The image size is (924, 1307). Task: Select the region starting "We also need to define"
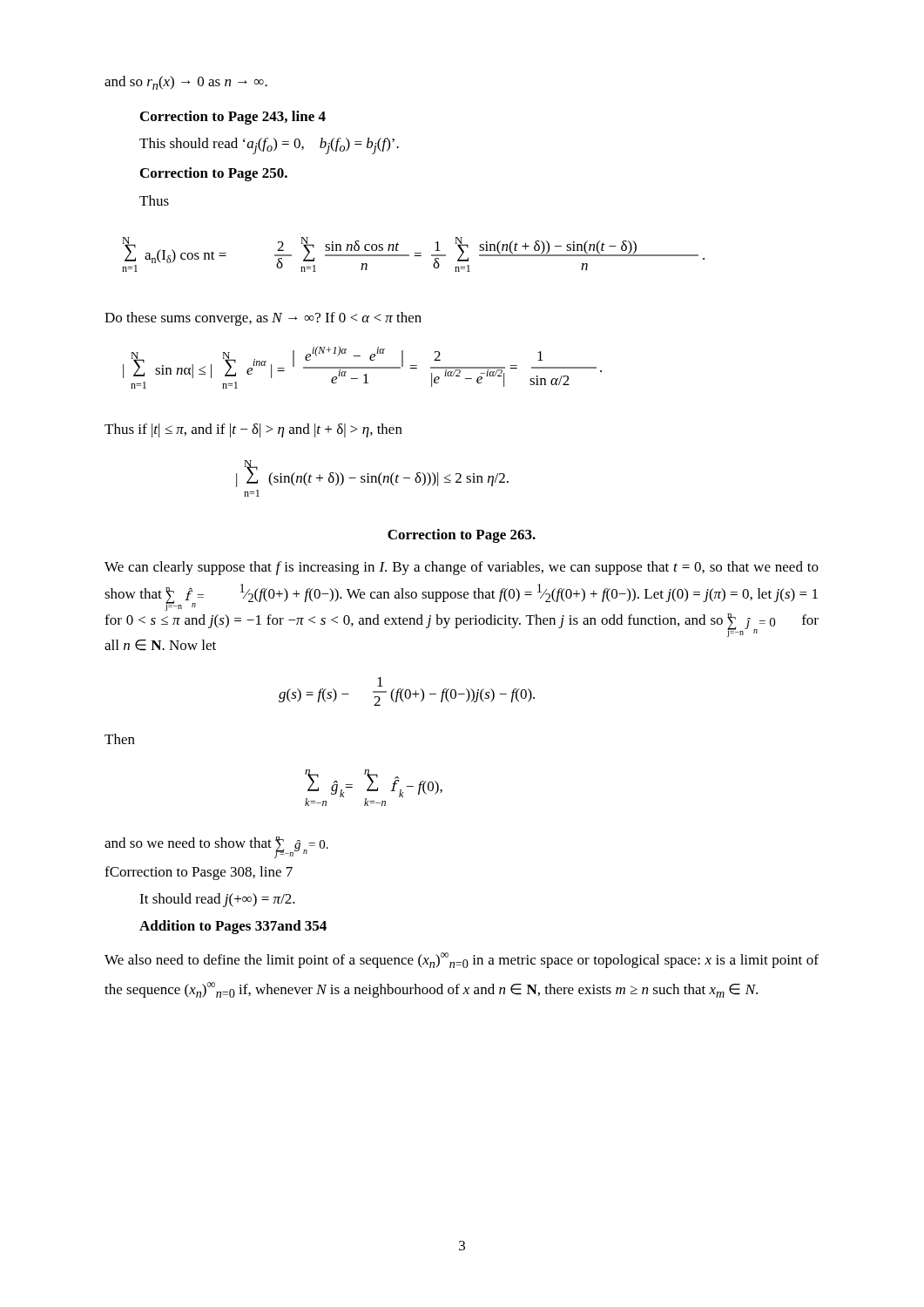(462, 974)
